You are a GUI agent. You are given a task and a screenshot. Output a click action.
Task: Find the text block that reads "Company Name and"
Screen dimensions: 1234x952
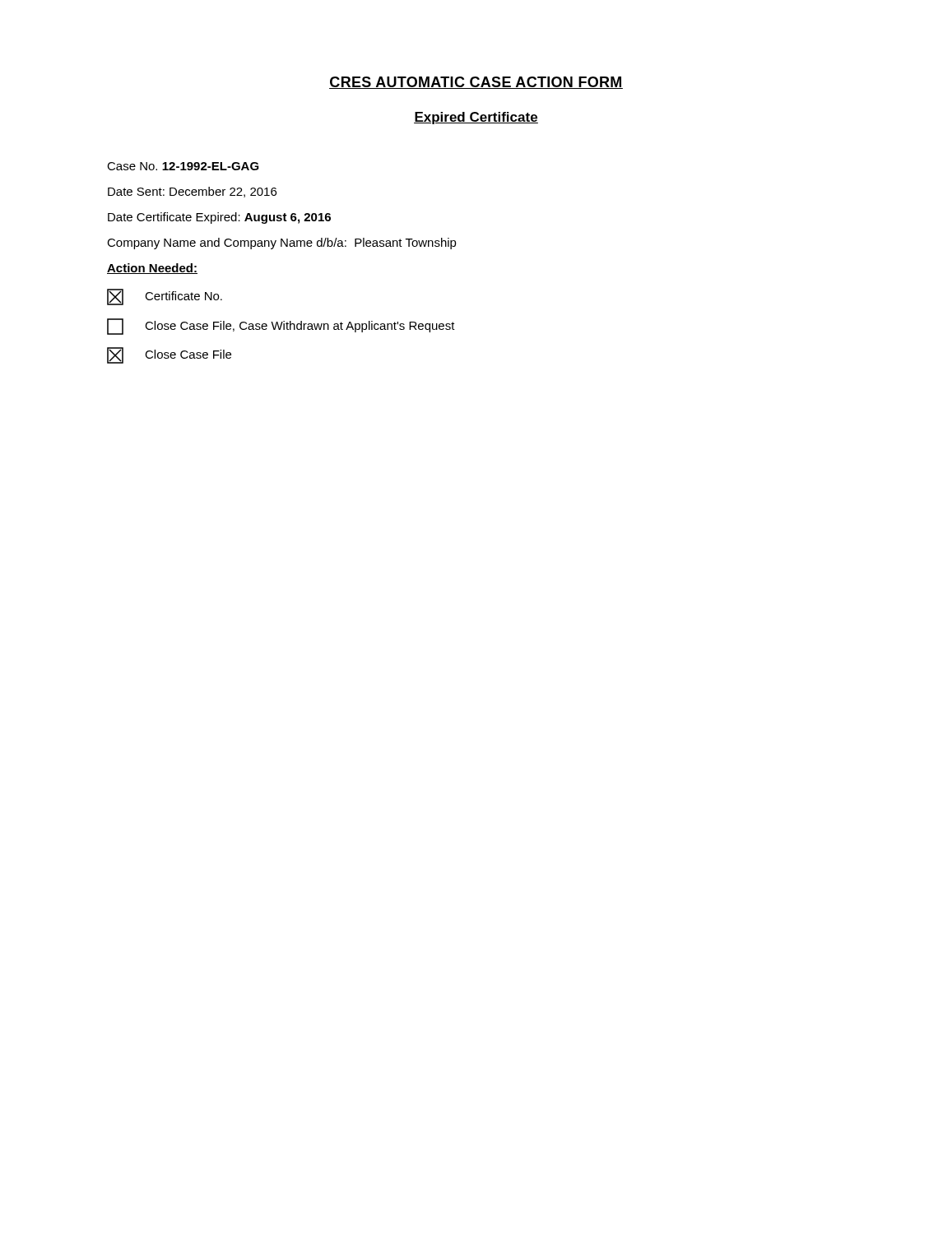282,242
